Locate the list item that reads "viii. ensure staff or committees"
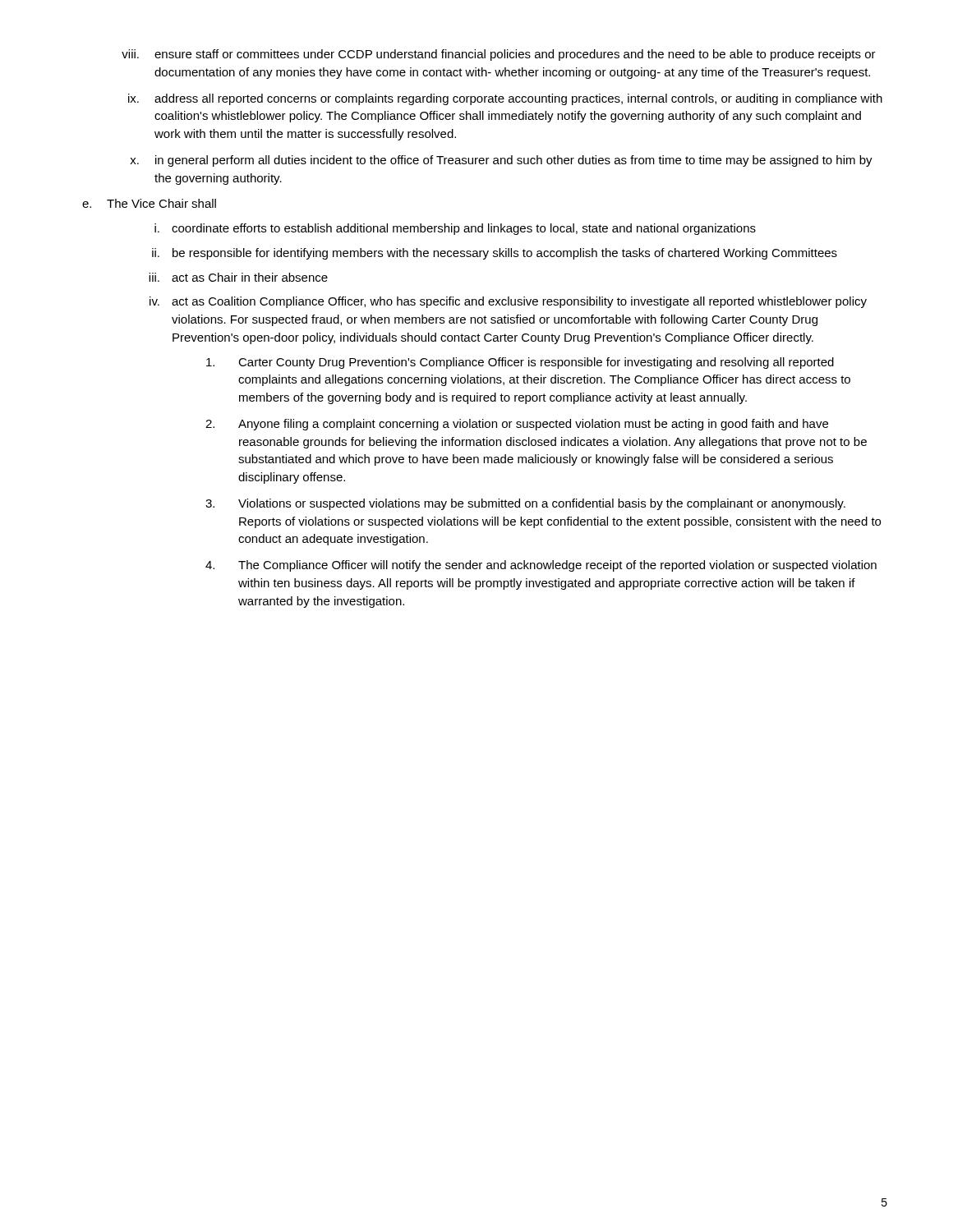 coord(485,63)
